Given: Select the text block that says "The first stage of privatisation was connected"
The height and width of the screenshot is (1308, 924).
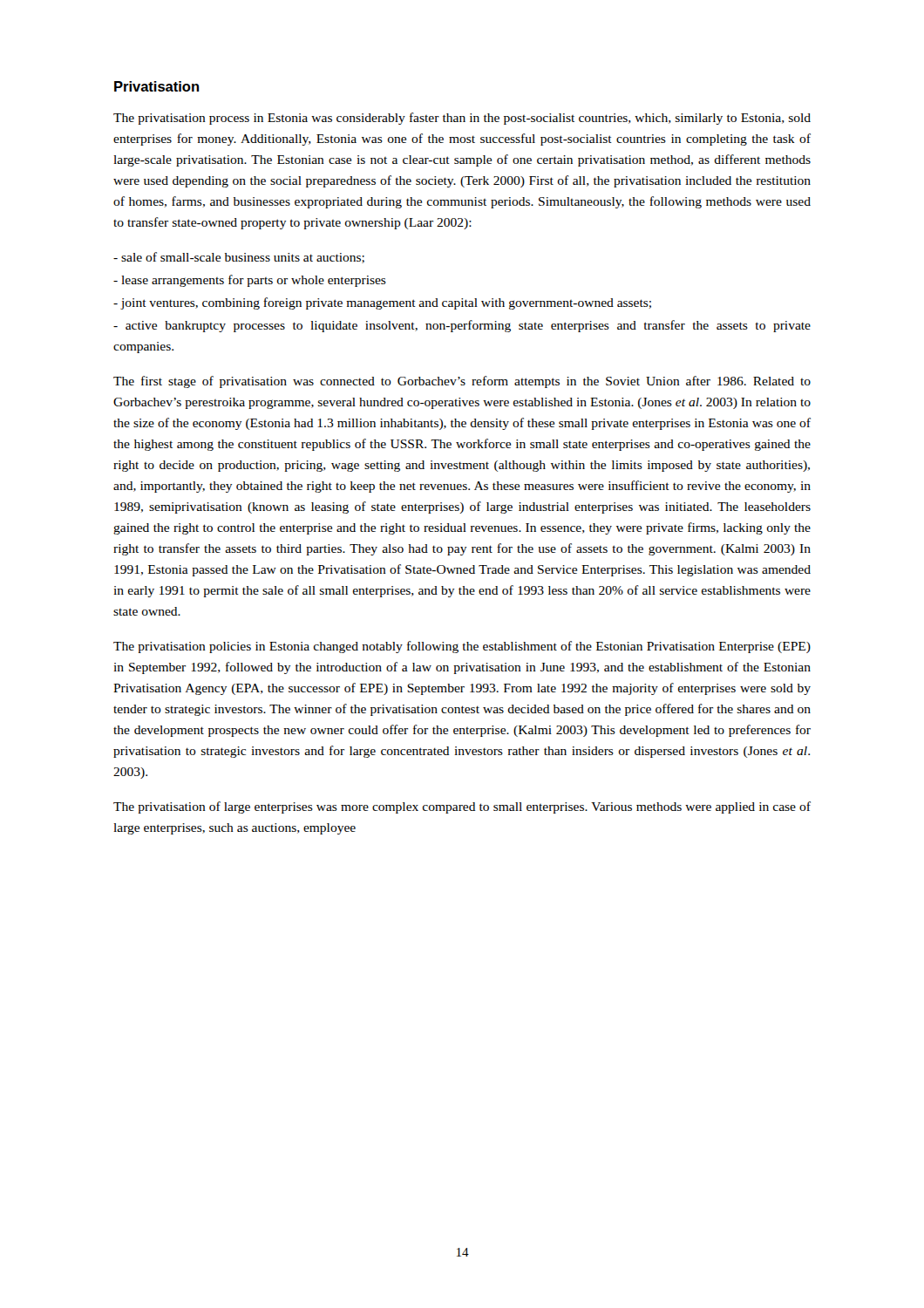Looking at the screenshot, I should click(462, 496).
